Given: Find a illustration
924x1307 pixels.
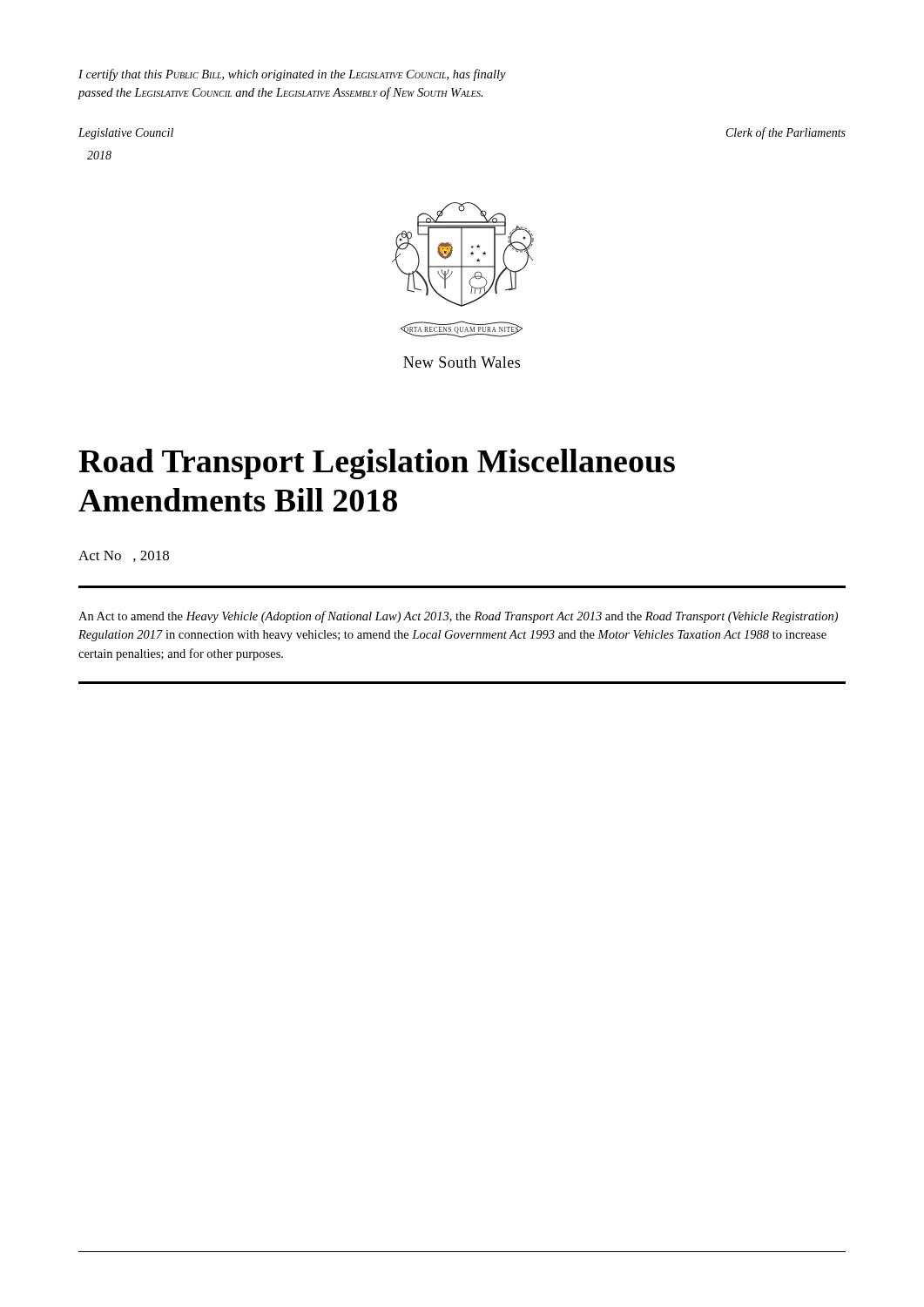Looking at the screenshot, I should (462, 267).
